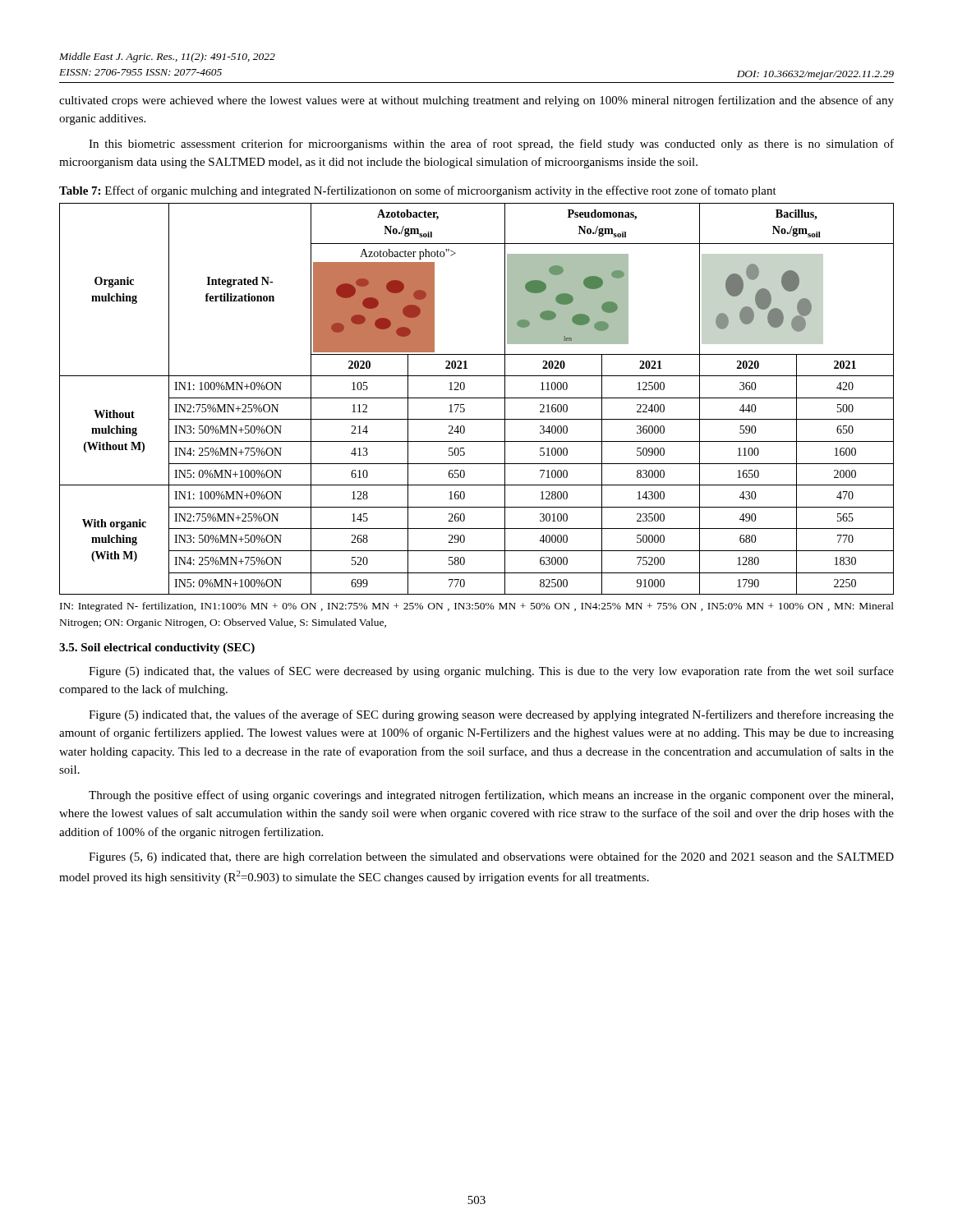
Task: Locate the table
Action: point(476,399)
